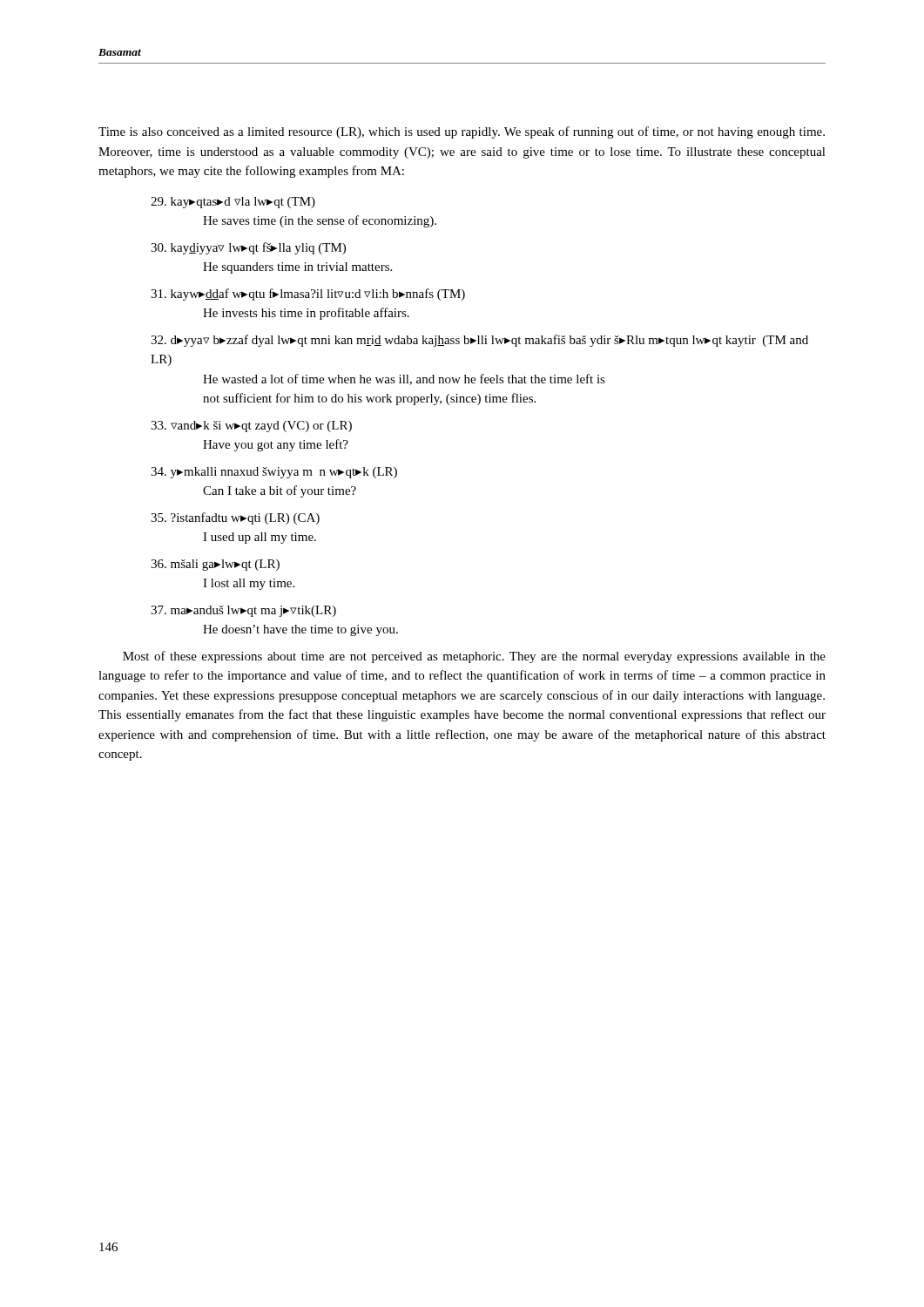Navigate to the region starting "31. kayw▸ddaf w▸qtu f▸lmasa?il lit▿u:d ▿li:h b▸nnafs (TM)"
The image size is (924, 1307).
pyautogui.click(x=308, y=295)
